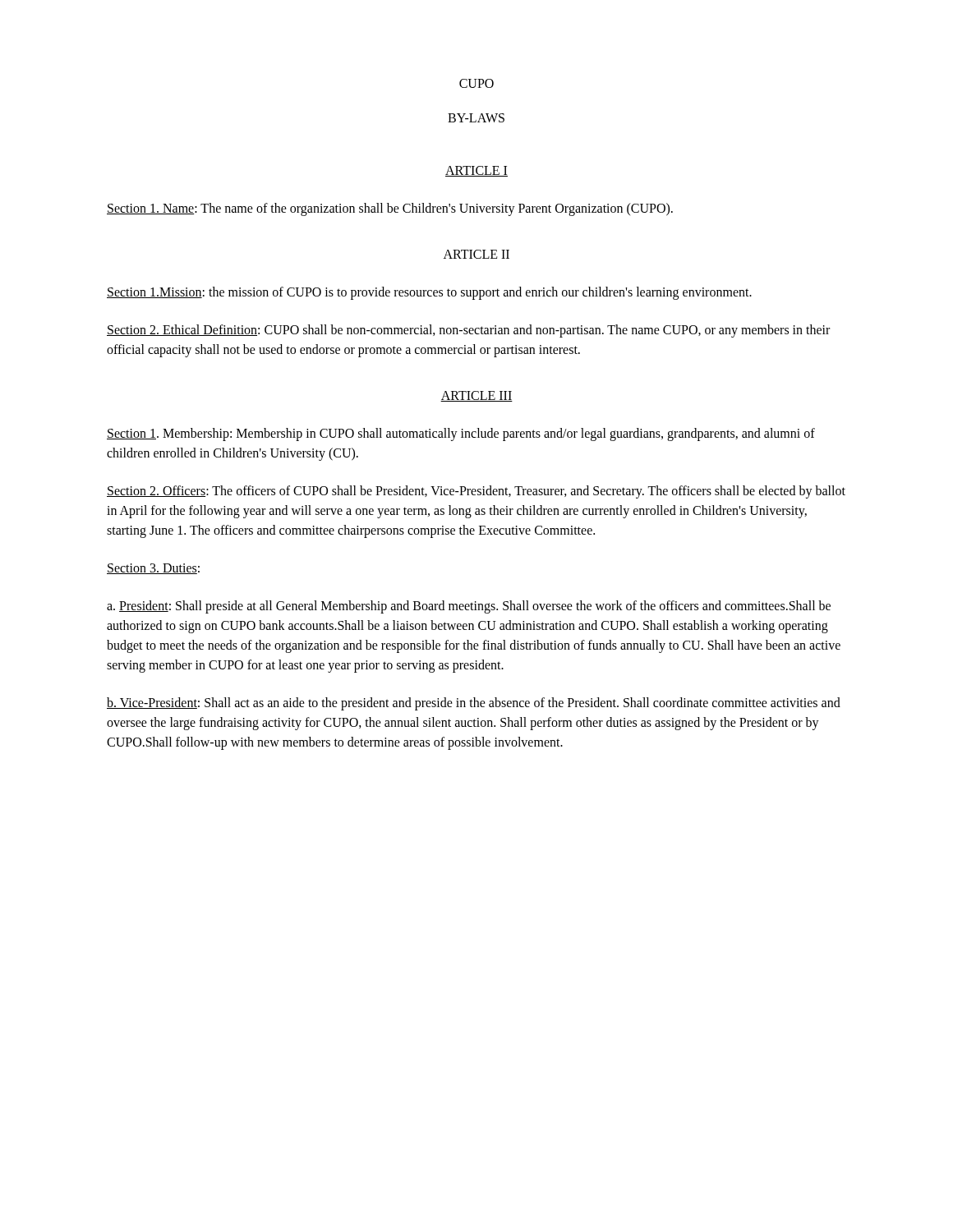This screenshot has width=953, height=1232.
Task: Locate the text block starting "b. Vice-President: Shall act as an aide to"
Action: click(476, 723)
